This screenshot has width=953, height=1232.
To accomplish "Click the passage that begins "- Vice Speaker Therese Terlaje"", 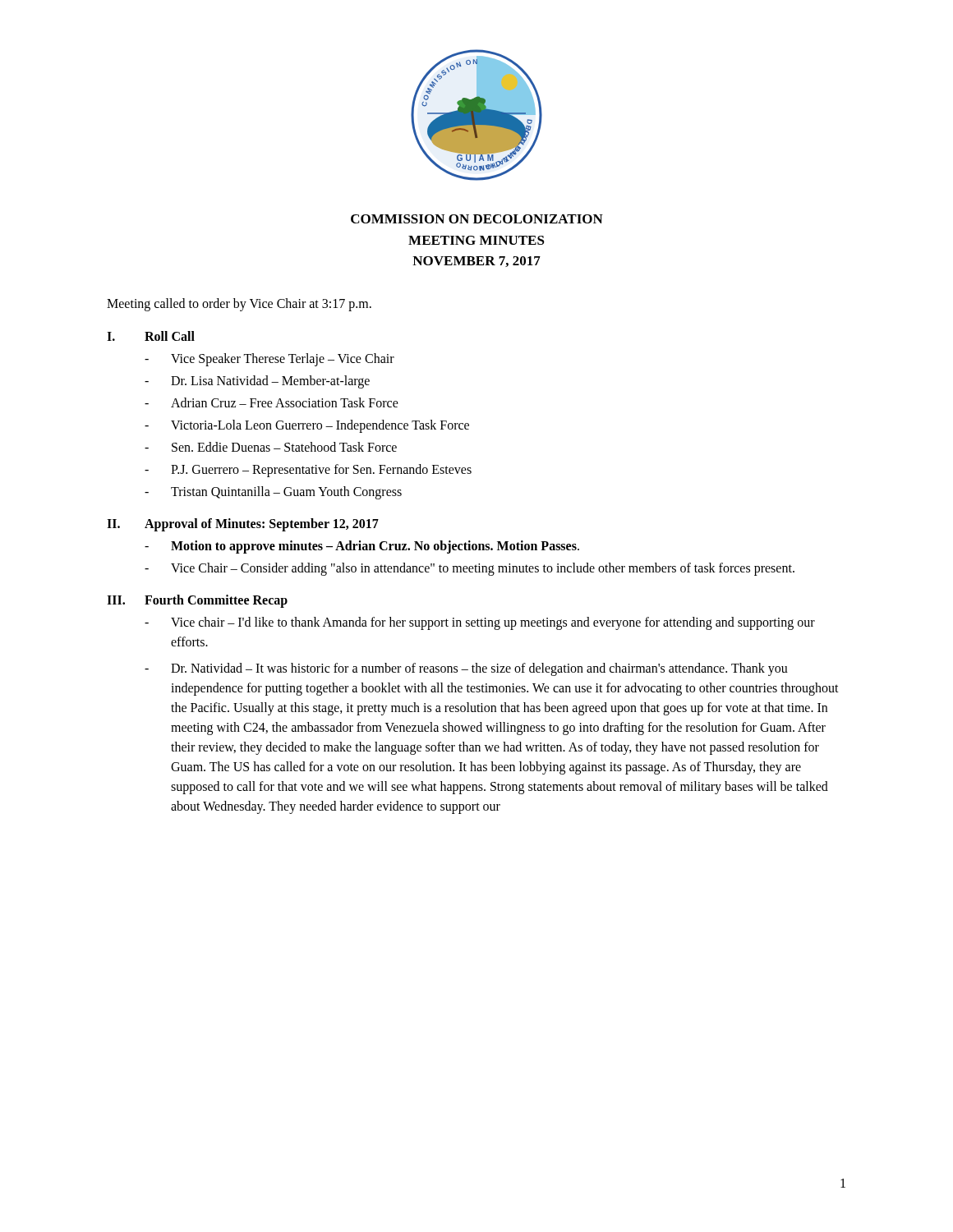I will [269, 360].
